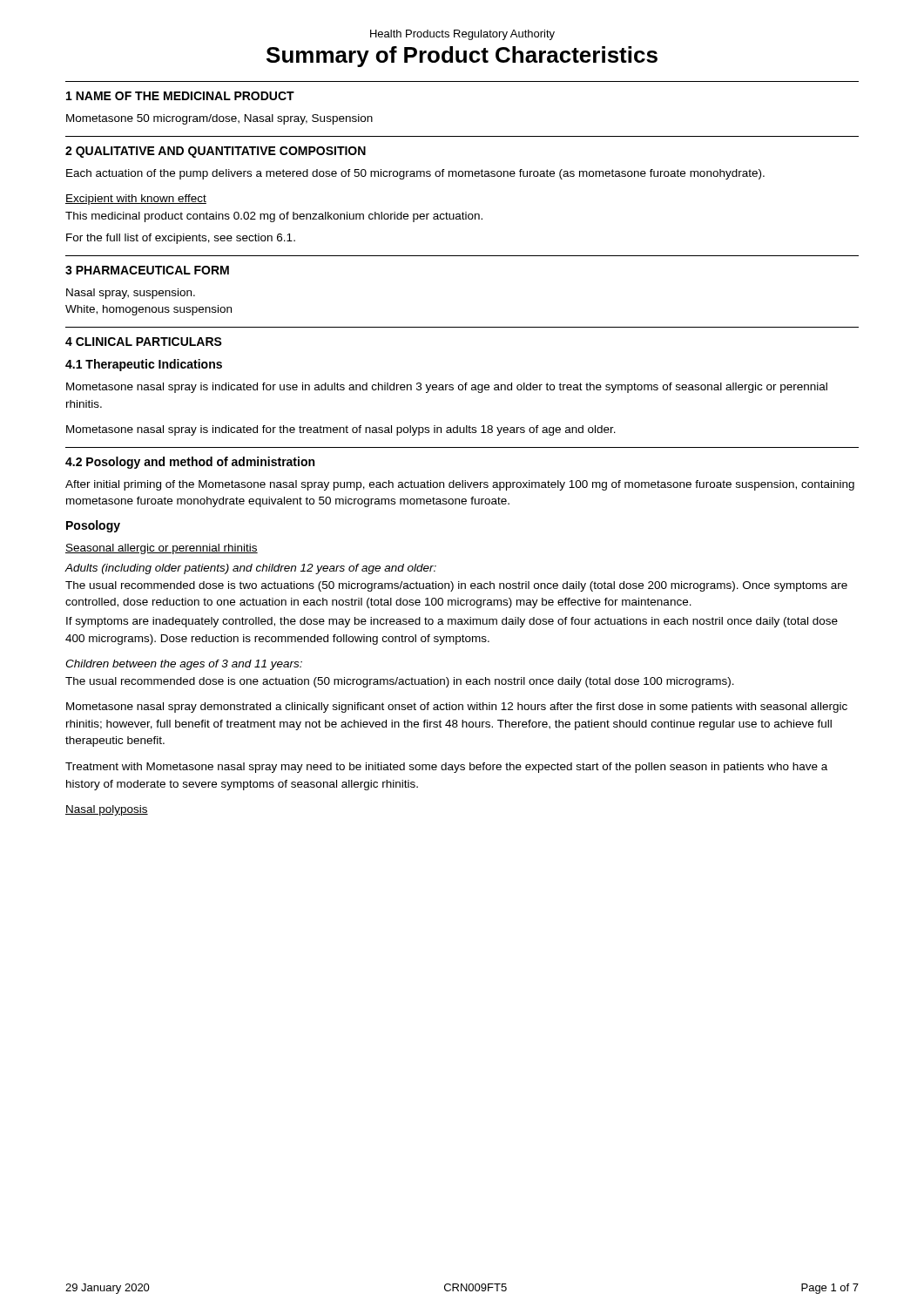Click where it says "Nasal spray, suspension. White, homogenous suspension"
This screenshot has width=924, height=1307.
pos(149,301)
